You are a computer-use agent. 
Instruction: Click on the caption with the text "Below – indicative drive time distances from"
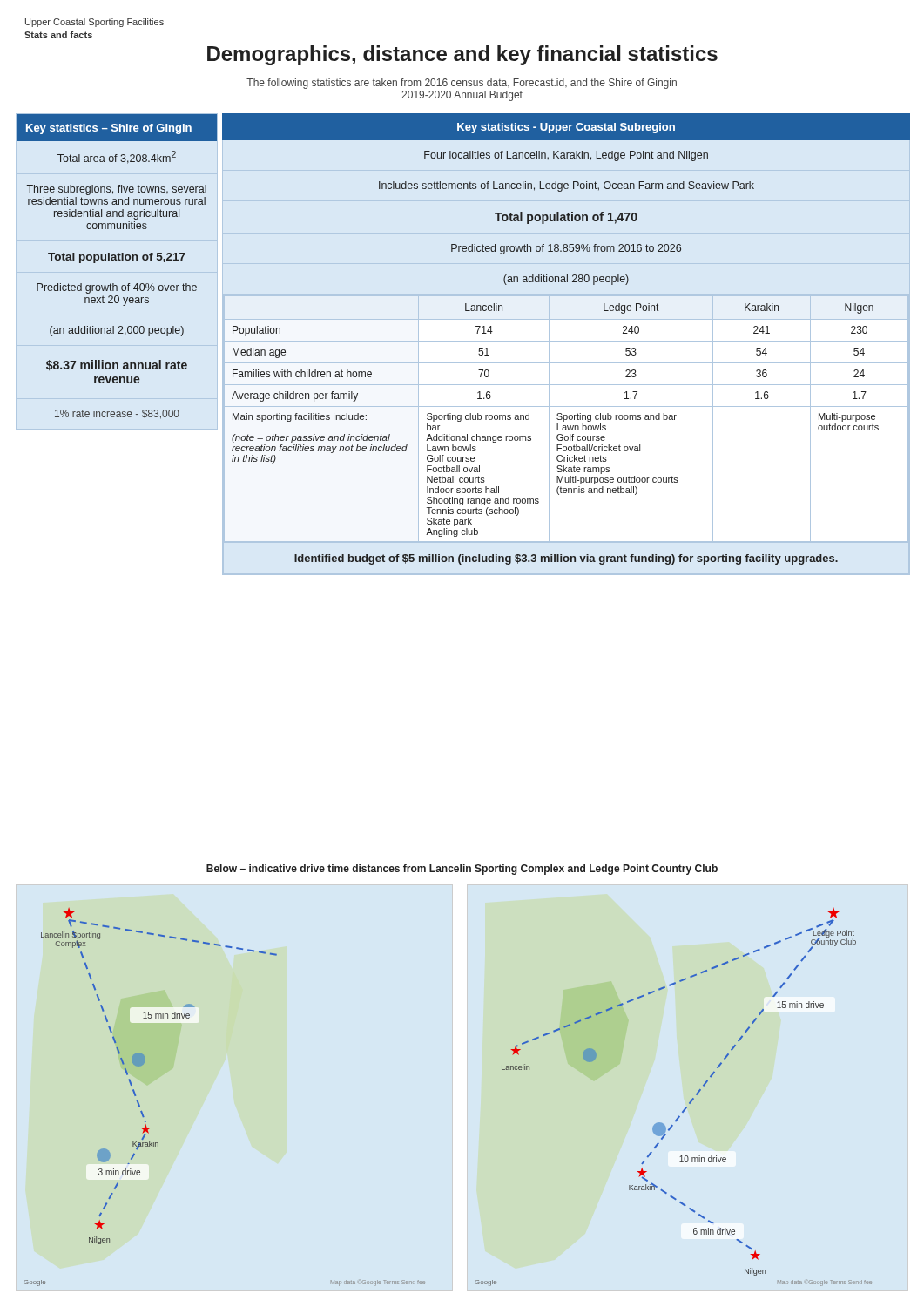coord(462,869)
